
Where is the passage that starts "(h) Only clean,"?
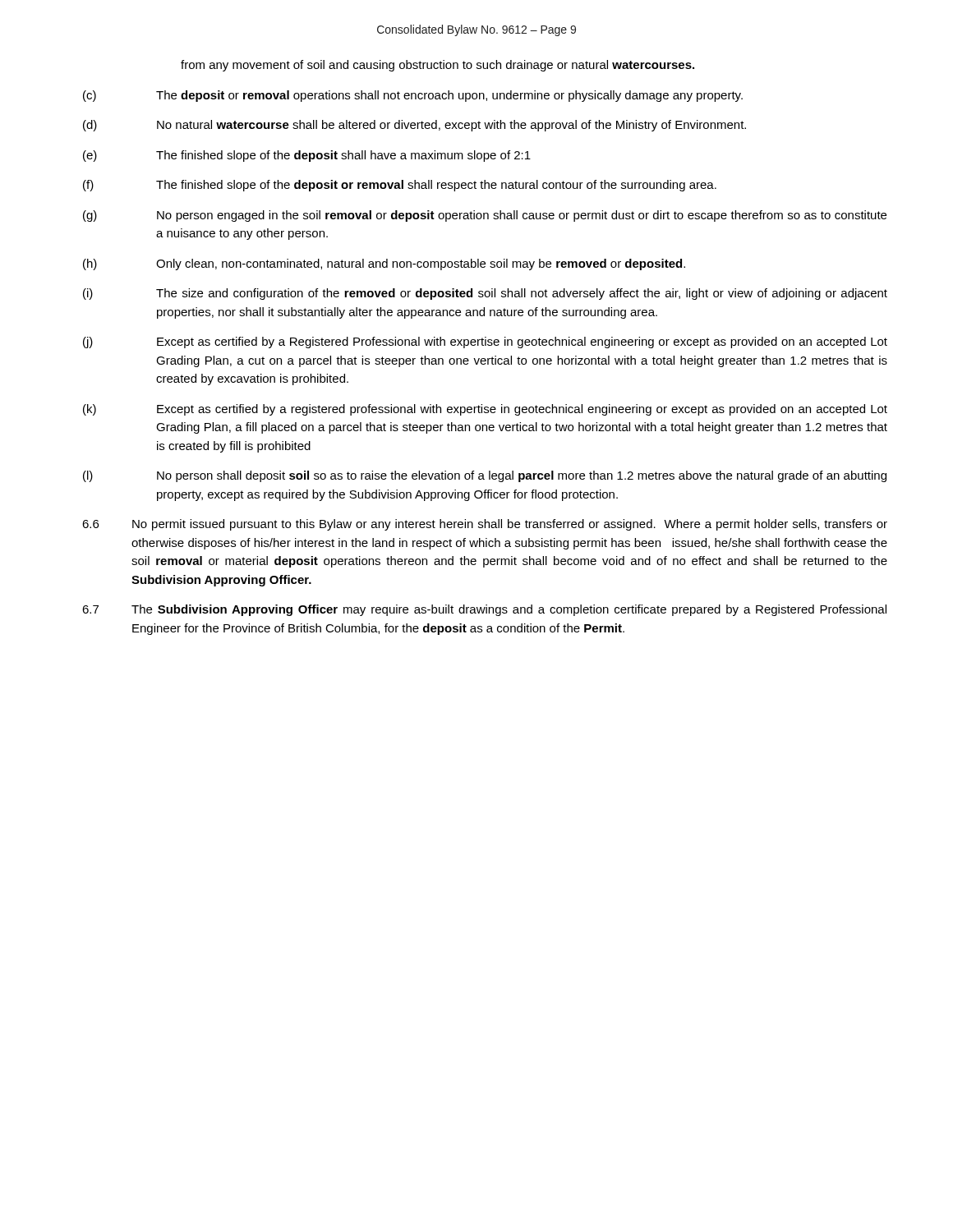485,263
